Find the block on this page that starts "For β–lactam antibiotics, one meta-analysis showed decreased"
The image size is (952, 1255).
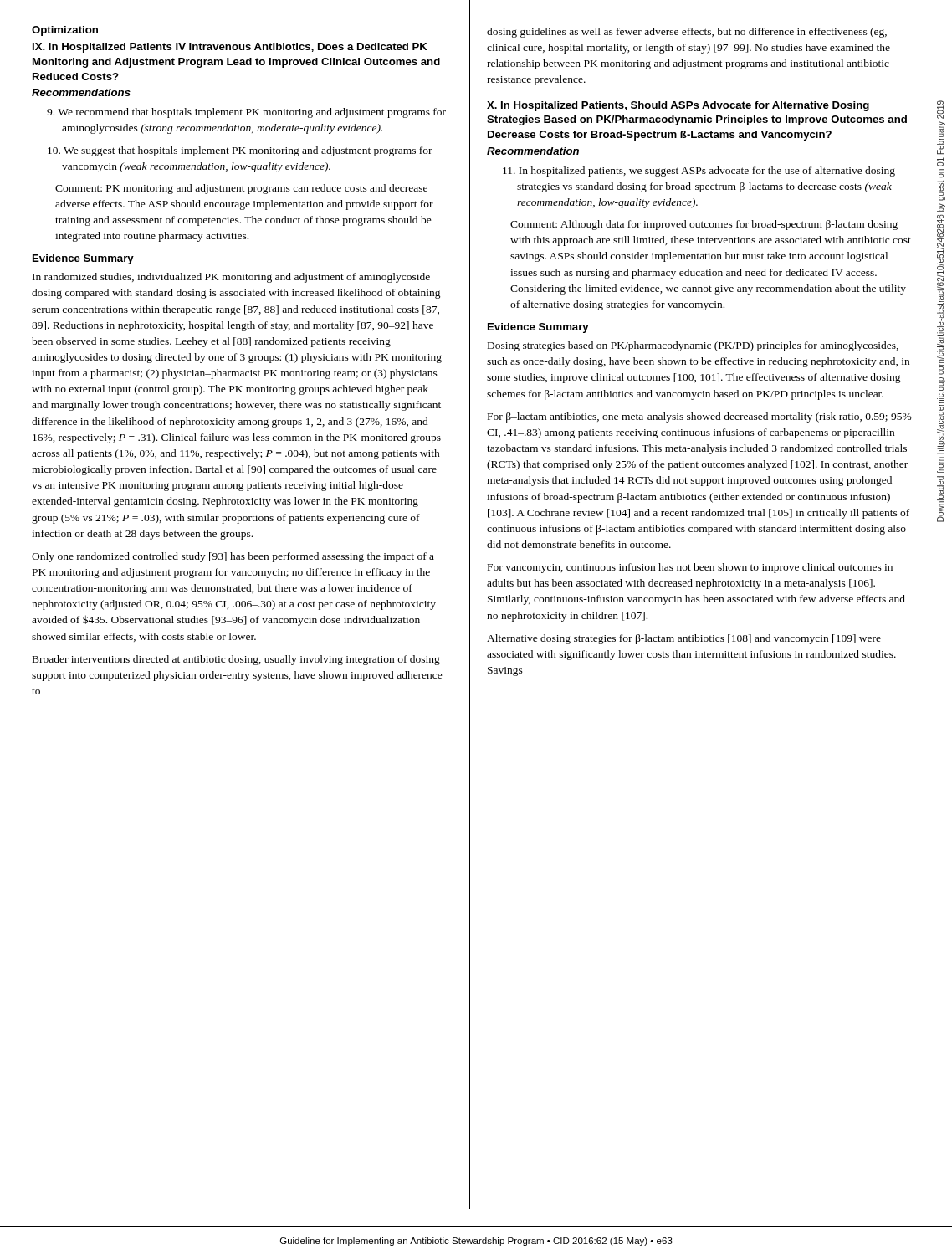point(699,480)
